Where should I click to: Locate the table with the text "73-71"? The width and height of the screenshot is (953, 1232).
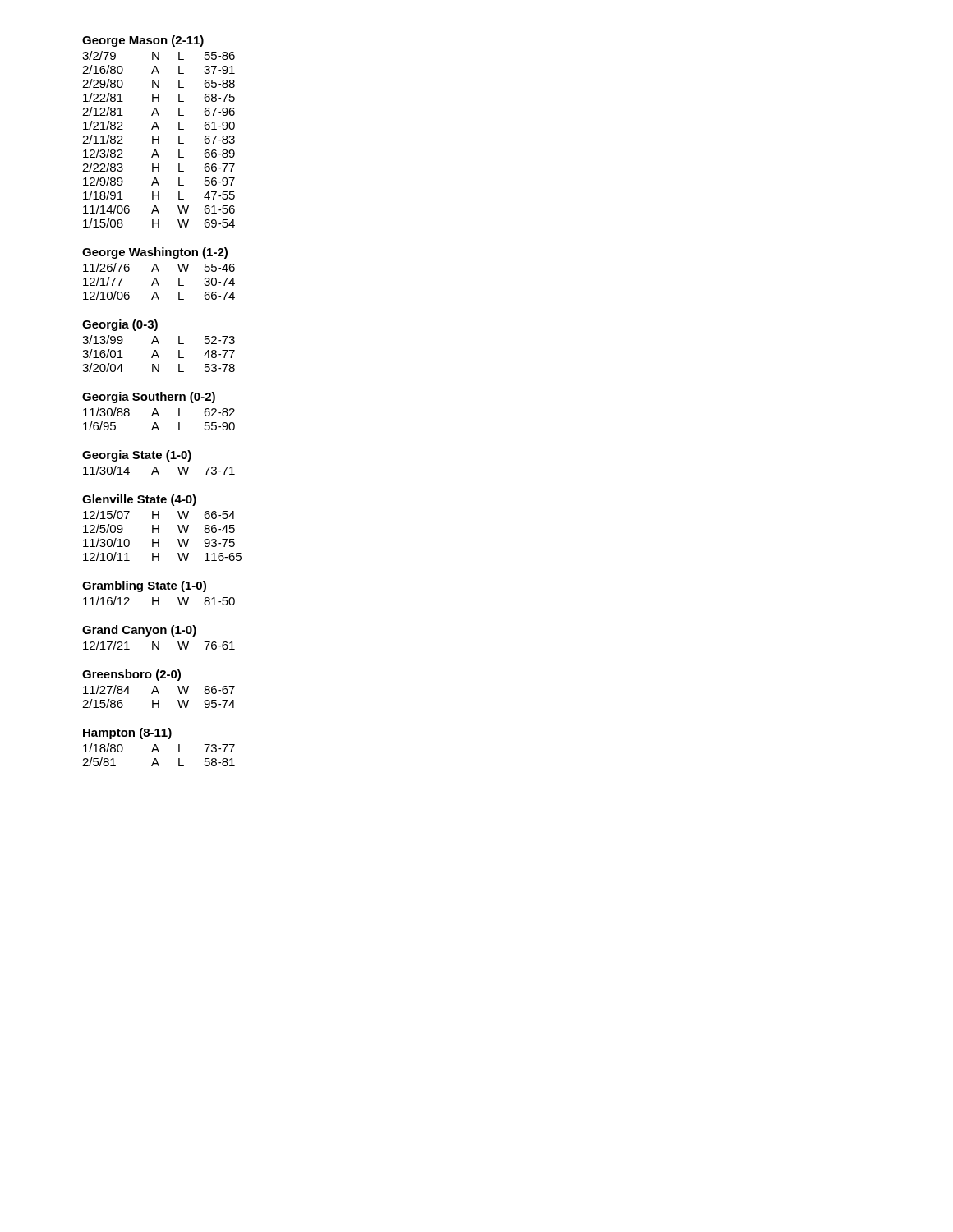click(x=255, y=470)
